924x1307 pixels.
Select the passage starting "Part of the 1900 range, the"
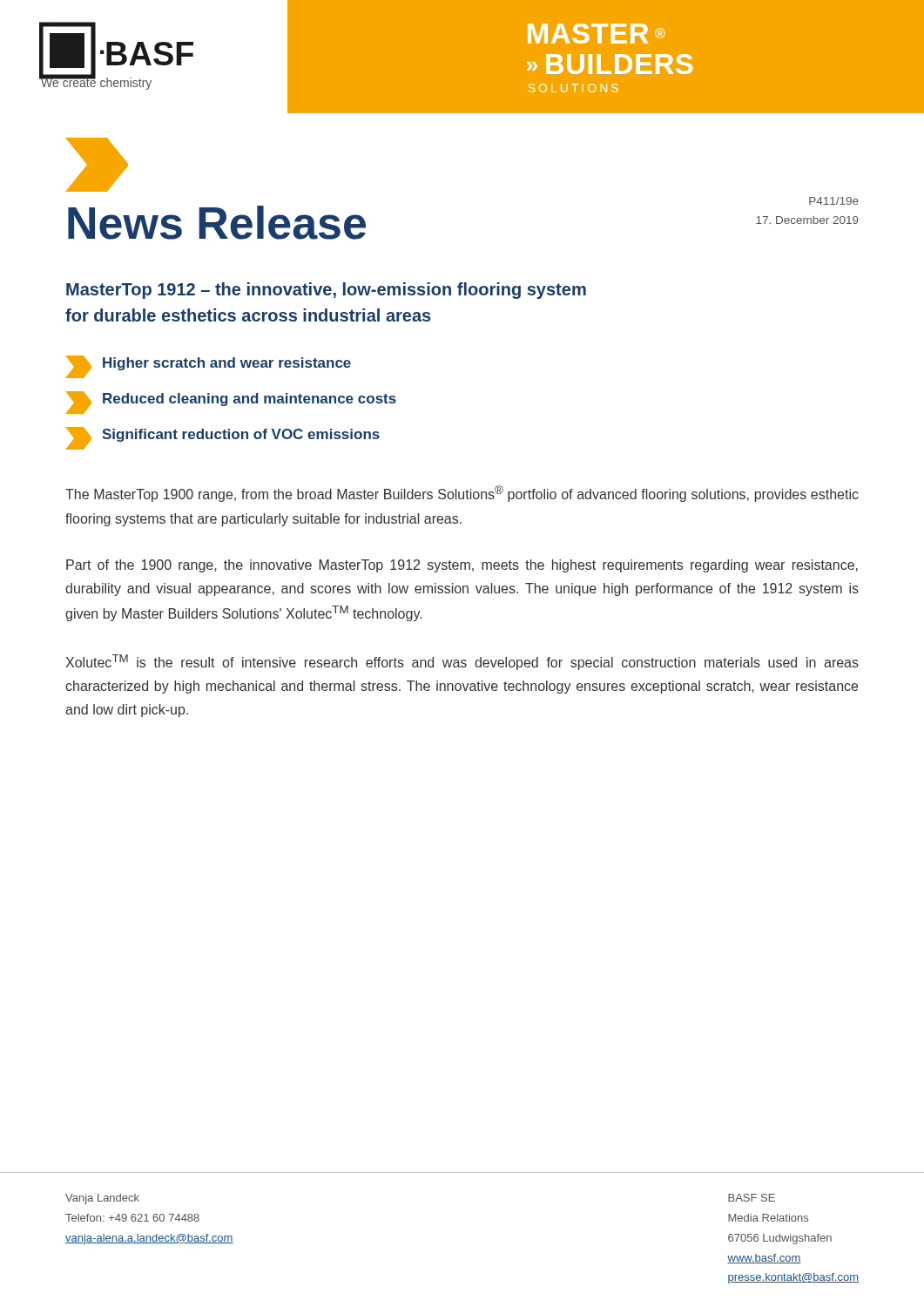tap(462, 590)
